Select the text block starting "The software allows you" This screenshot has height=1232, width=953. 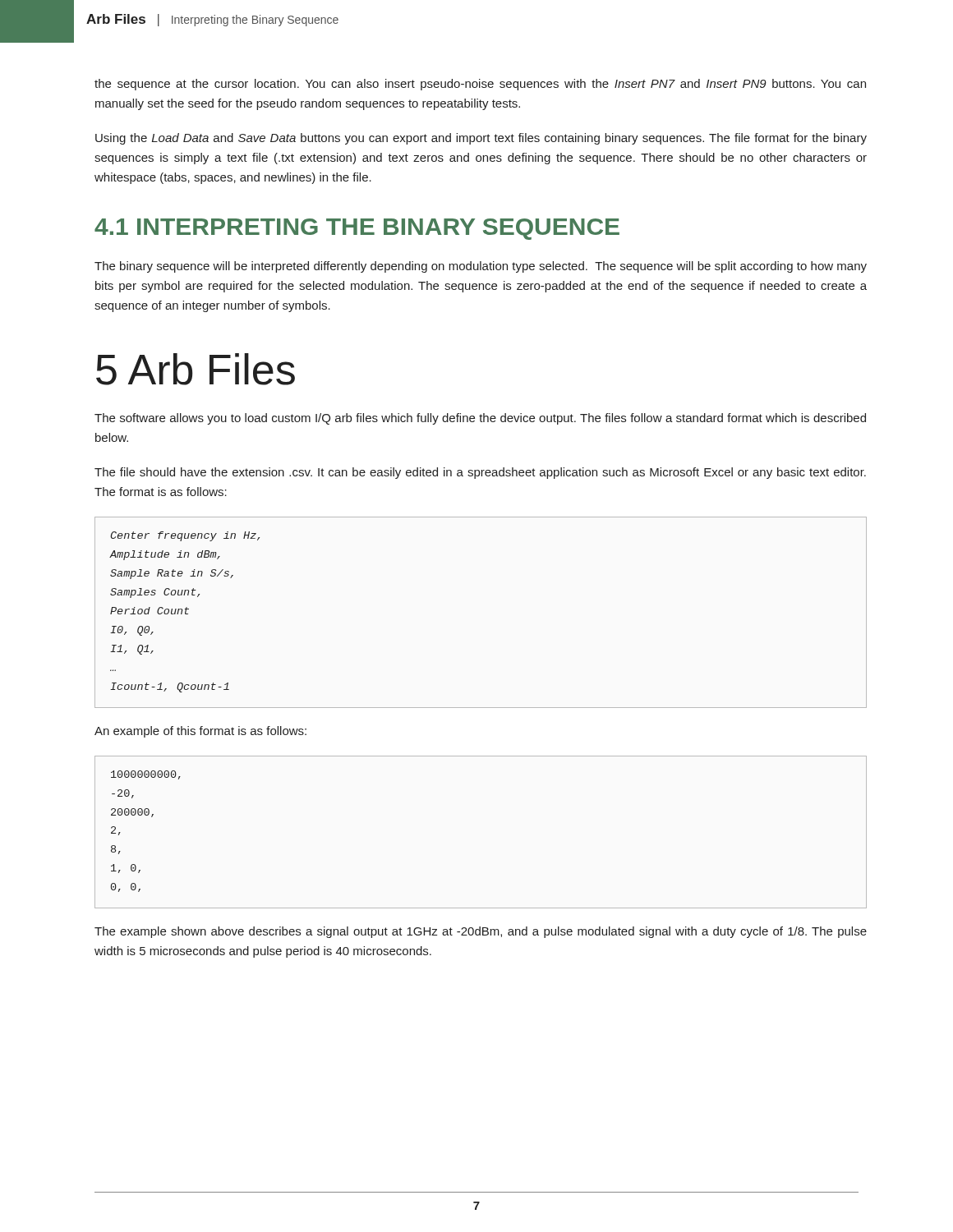(481, 428)
